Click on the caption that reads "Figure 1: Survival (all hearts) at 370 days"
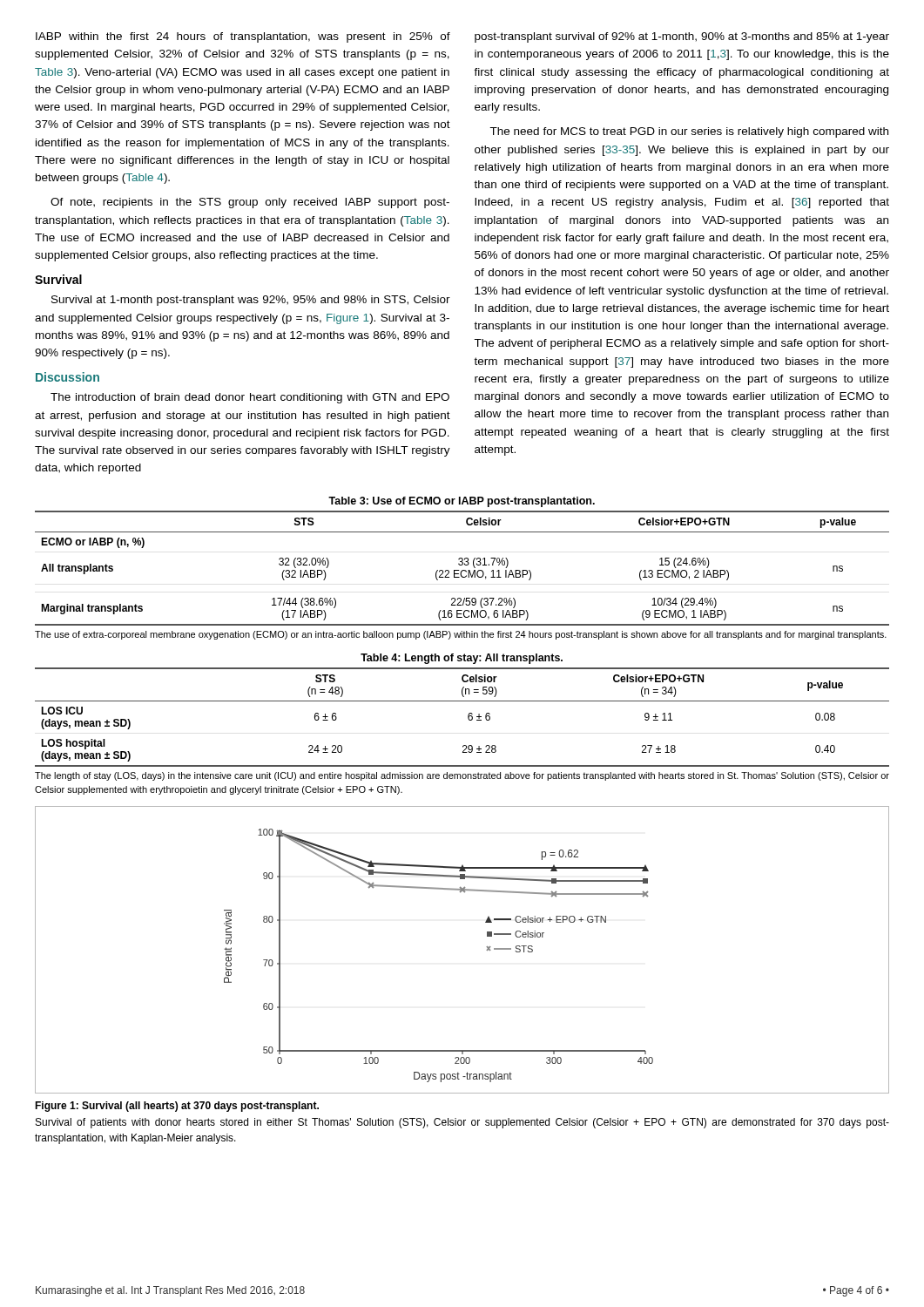 462,1122
